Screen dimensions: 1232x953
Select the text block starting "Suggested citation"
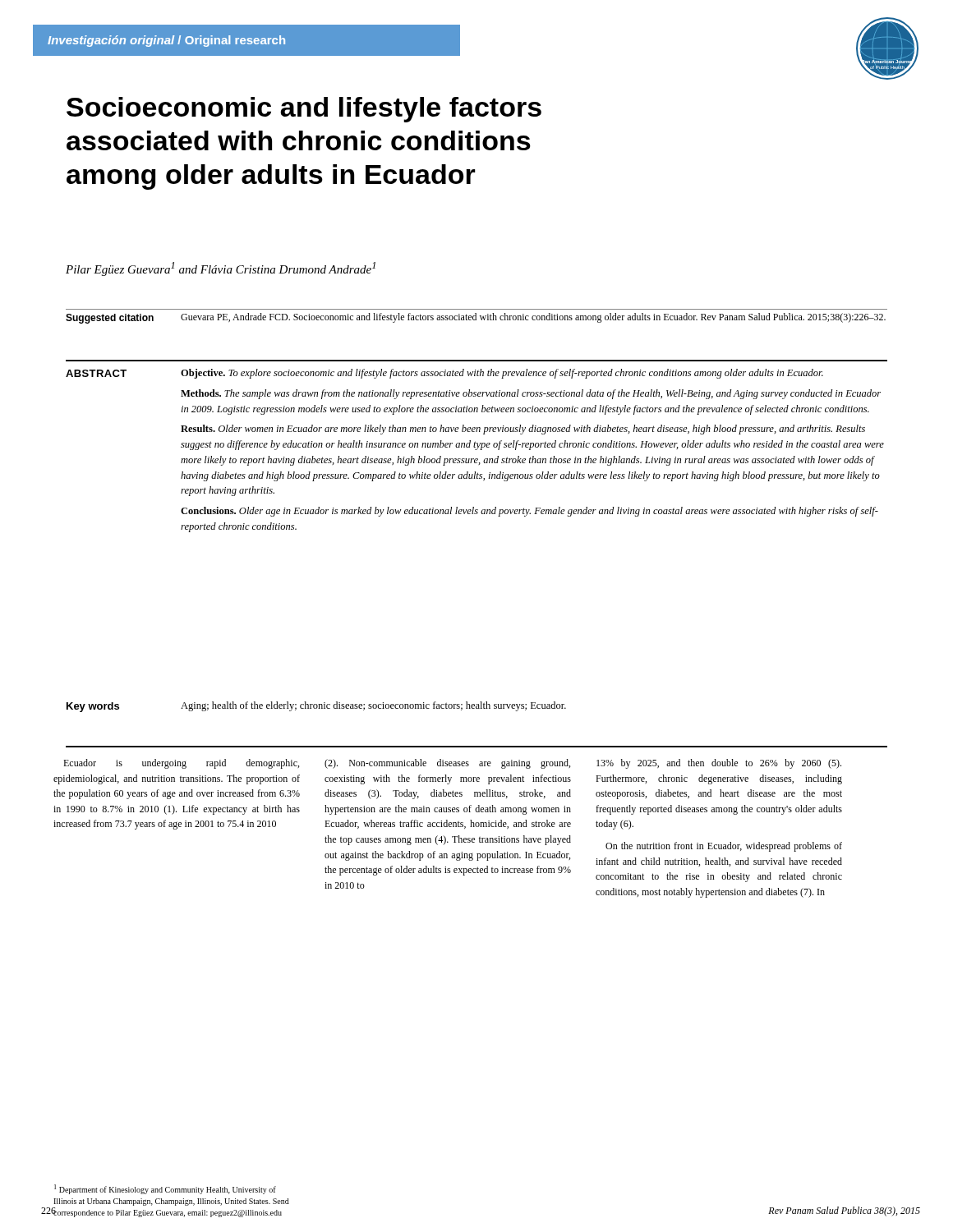(110, 318)
